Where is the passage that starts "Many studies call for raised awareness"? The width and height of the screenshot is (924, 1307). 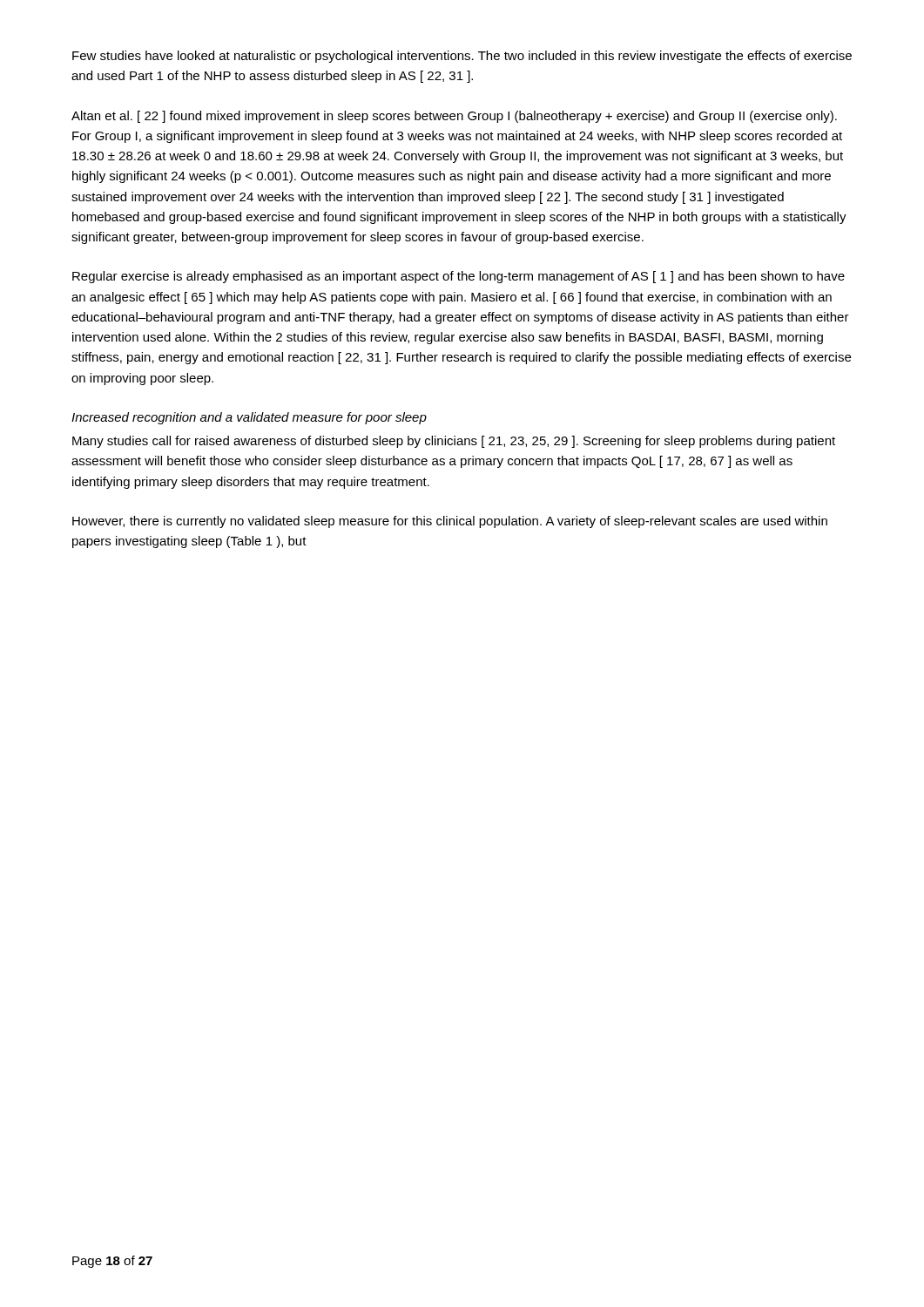click(x=453, y=461)
